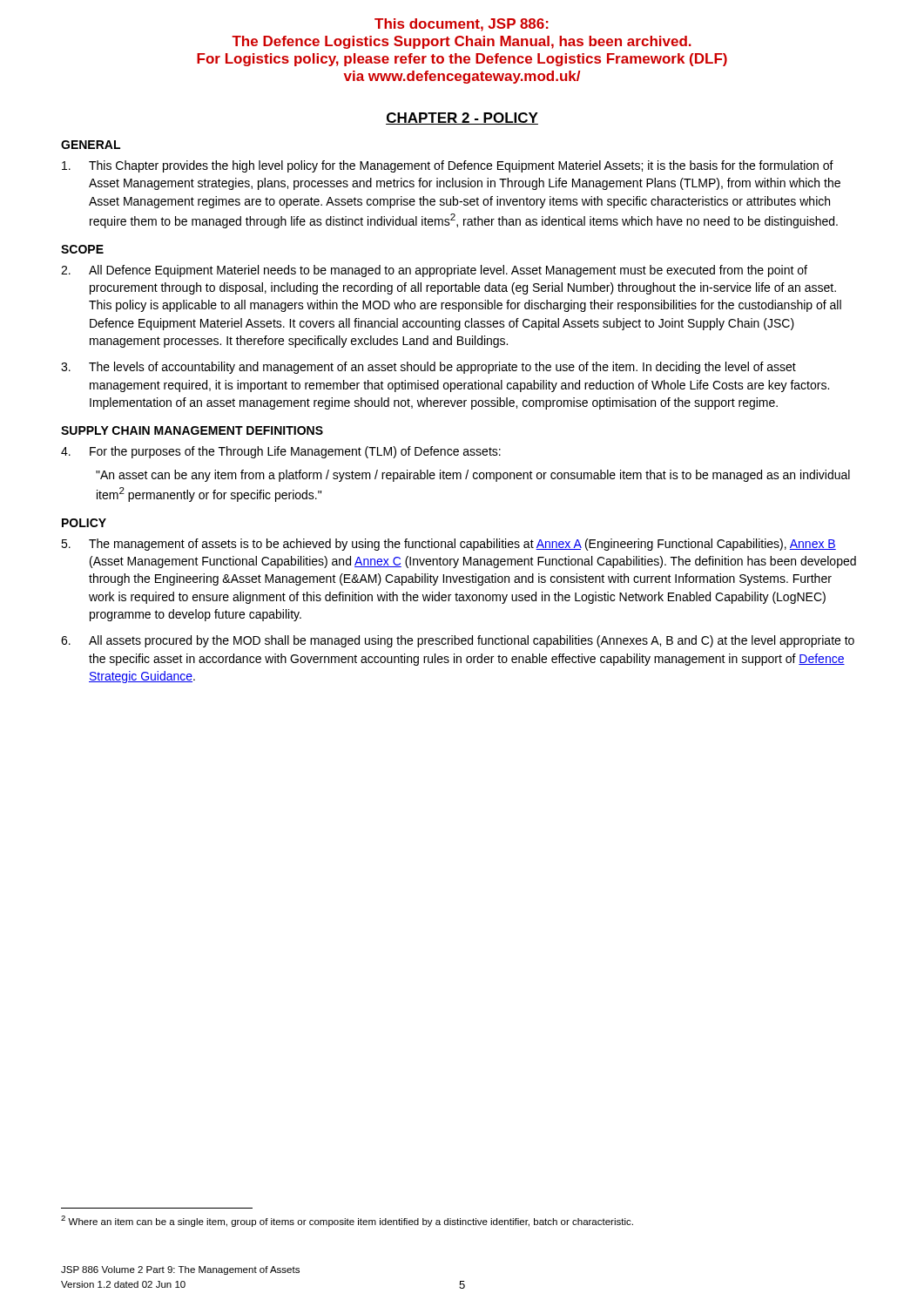Where is the passage that starts ""An asset can be any"?

click(x=473, y=484)
